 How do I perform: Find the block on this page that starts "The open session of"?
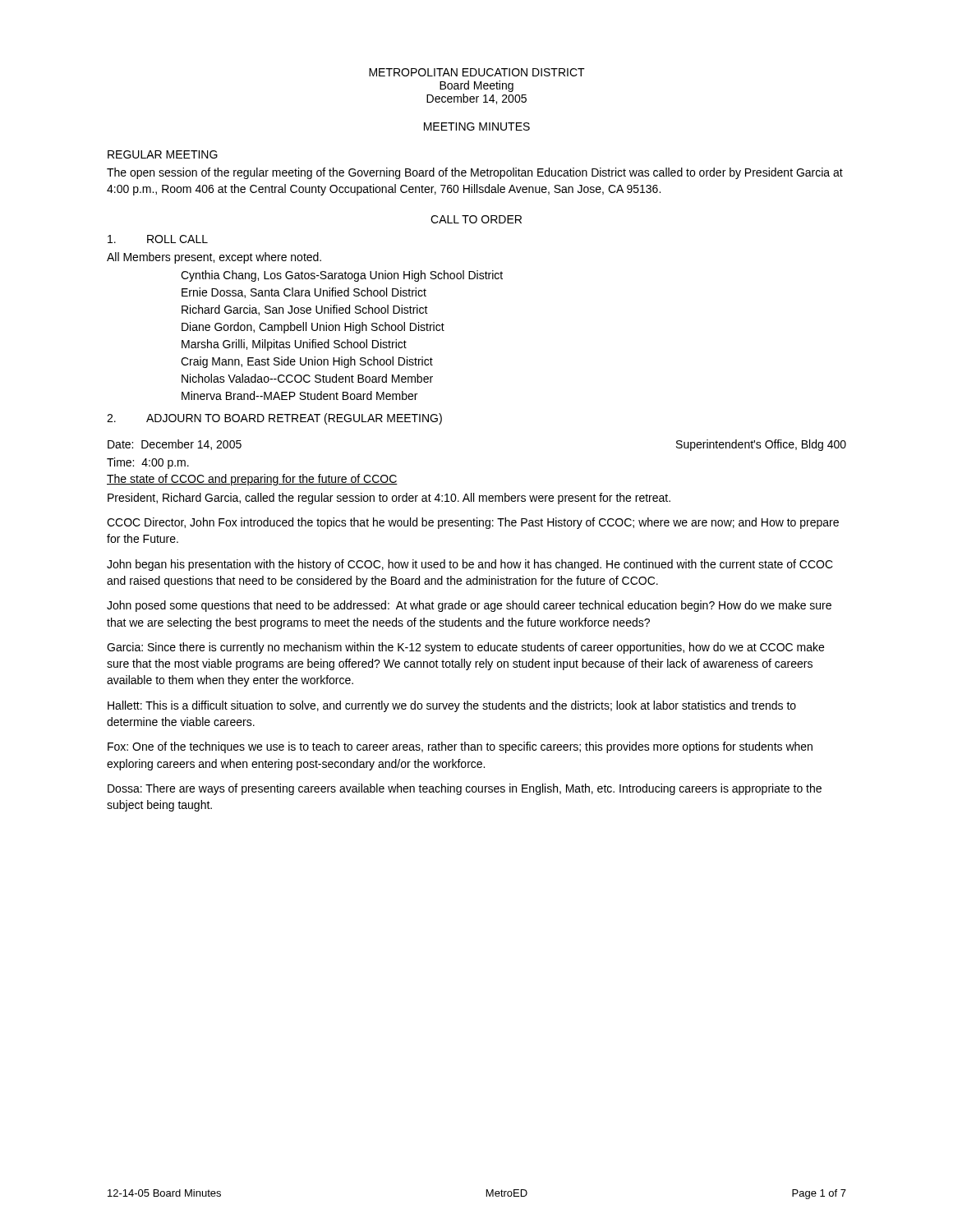pos(475,181)
